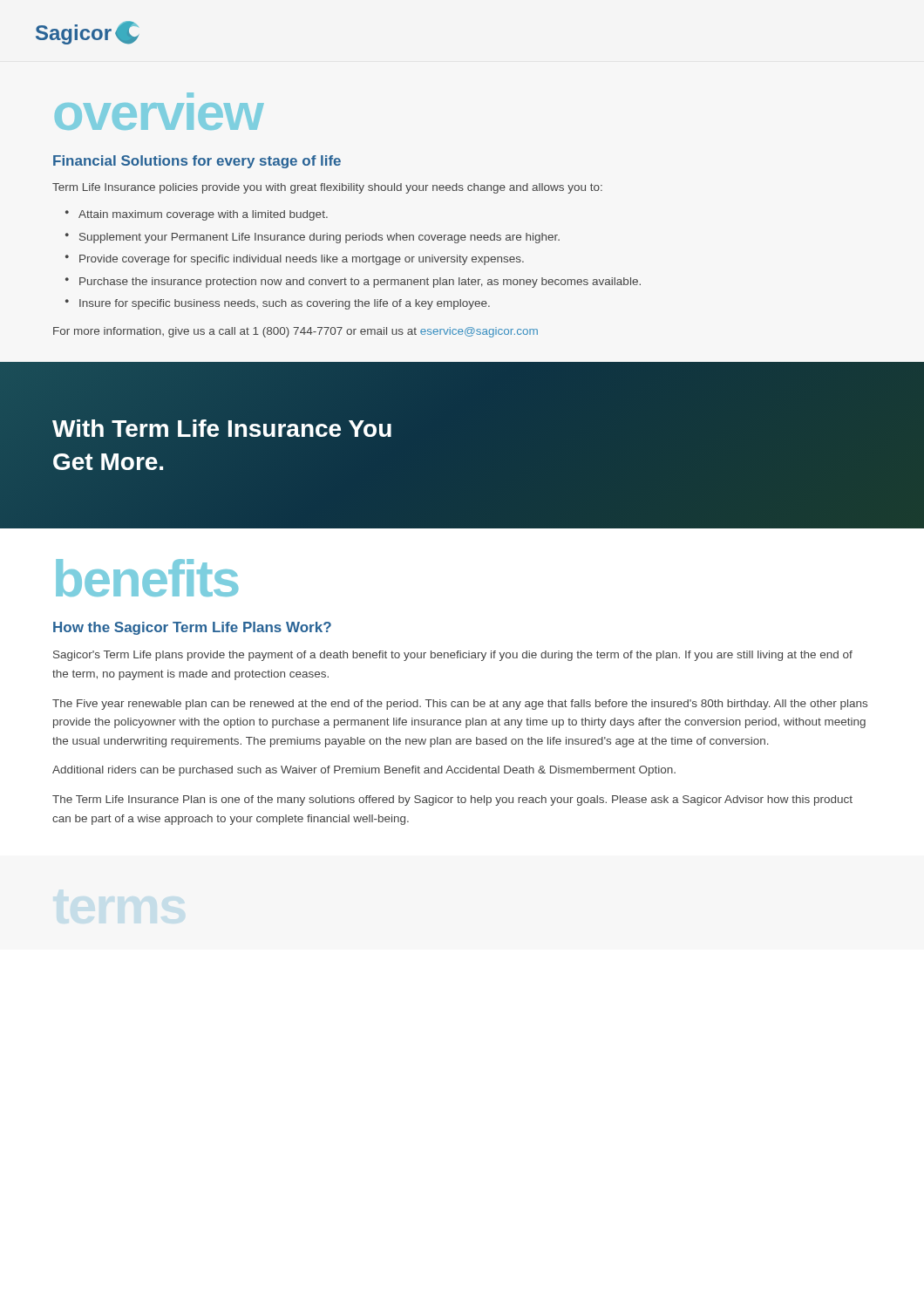Navigate to the passage starting "For more information, give us a"

point(295,331)
